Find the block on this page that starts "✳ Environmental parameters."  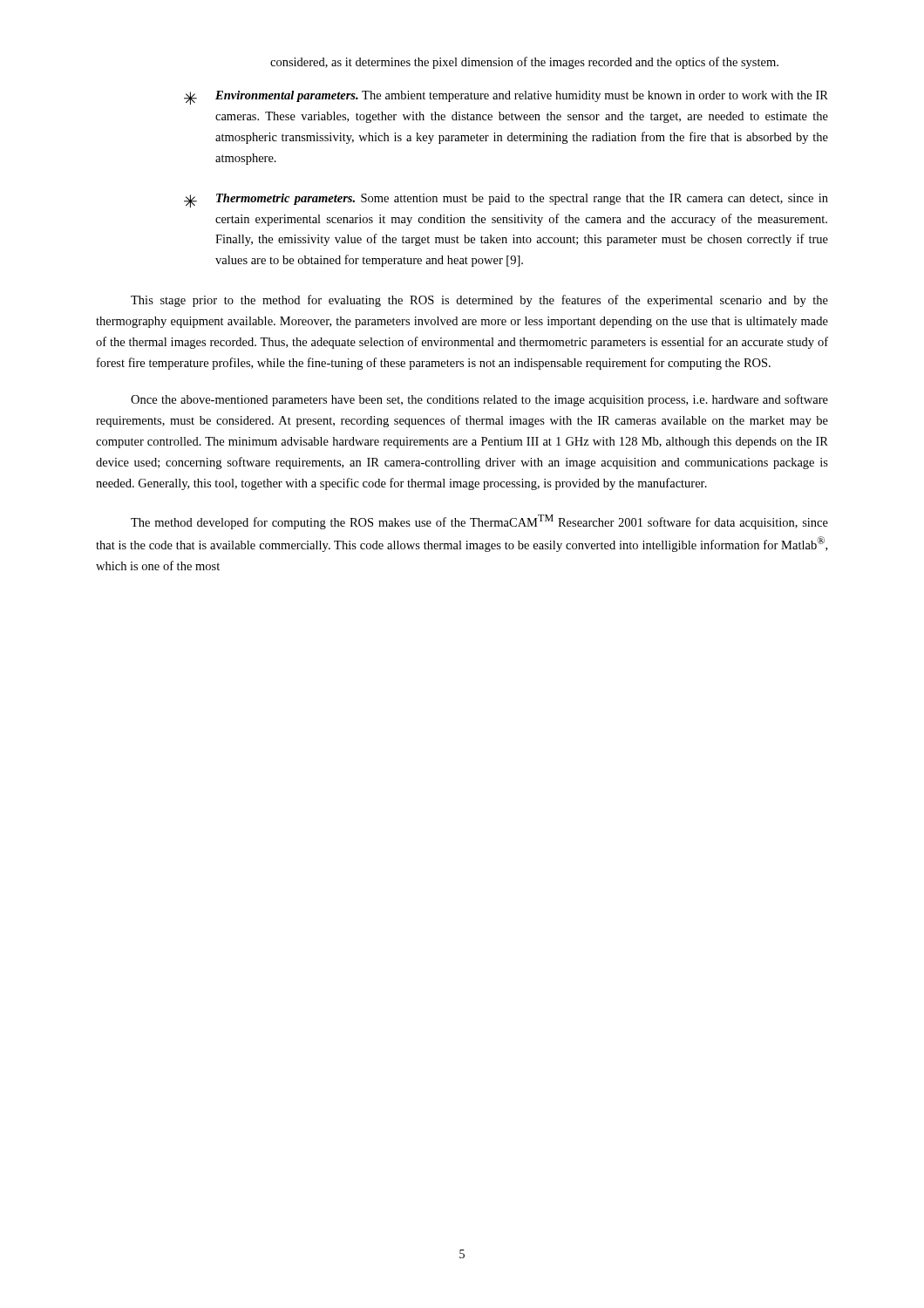(x=506, y=127)
